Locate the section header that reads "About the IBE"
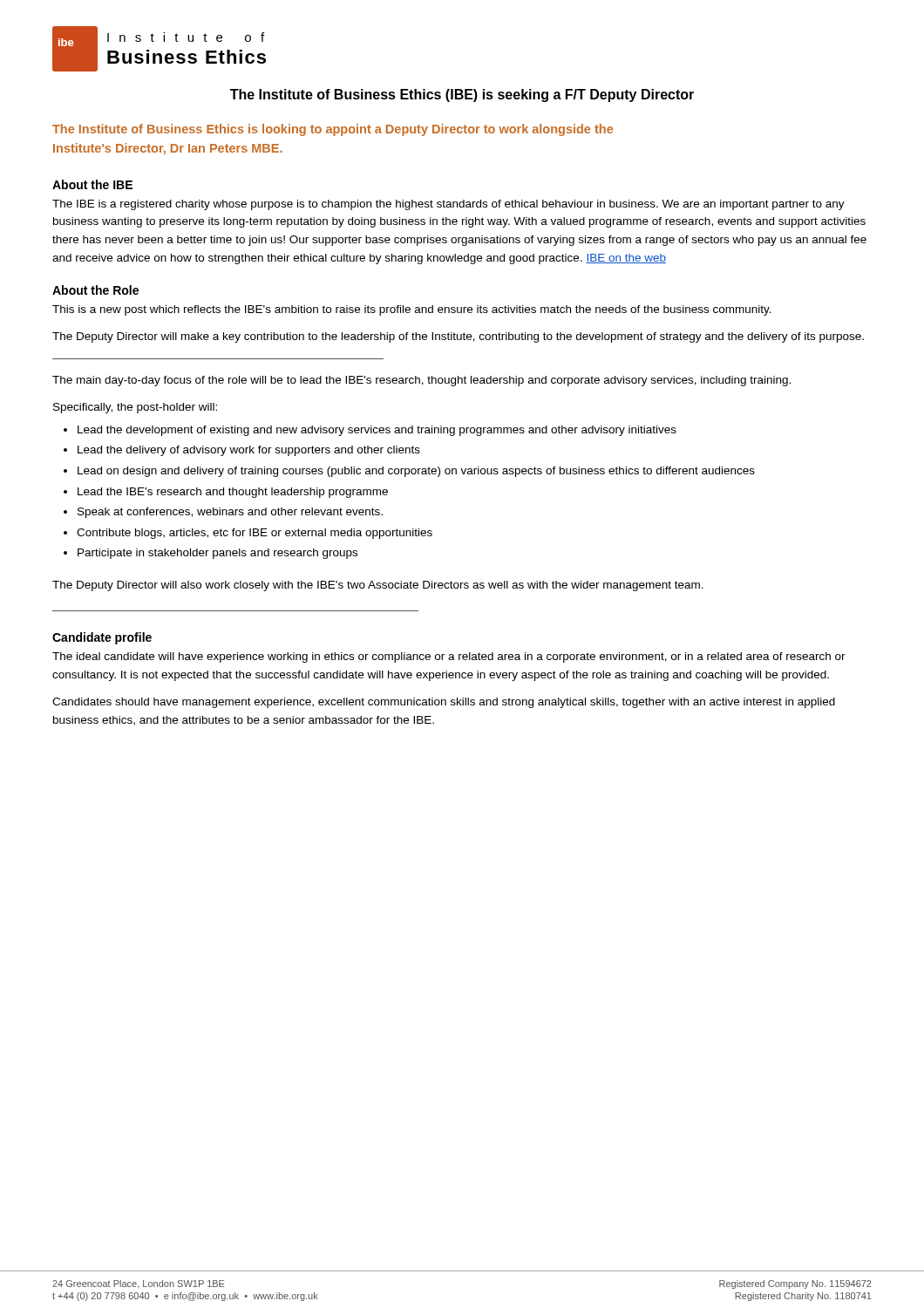Image resolution: width=924 pixels, height=1308 pixels. tap(93, 184)
